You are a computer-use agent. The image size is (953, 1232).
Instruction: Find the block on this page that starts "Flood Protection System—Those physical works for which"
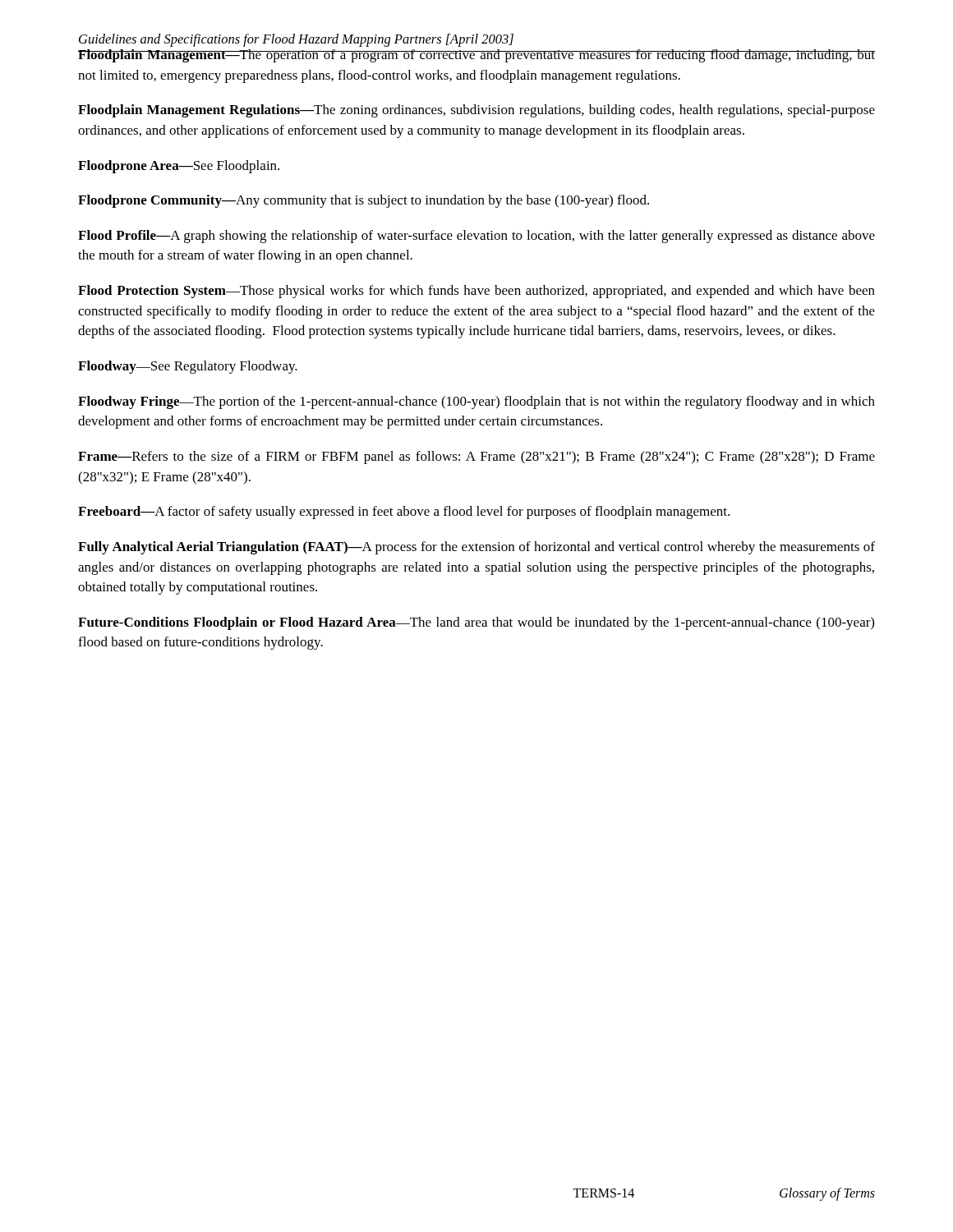click(x=476, y=311)
